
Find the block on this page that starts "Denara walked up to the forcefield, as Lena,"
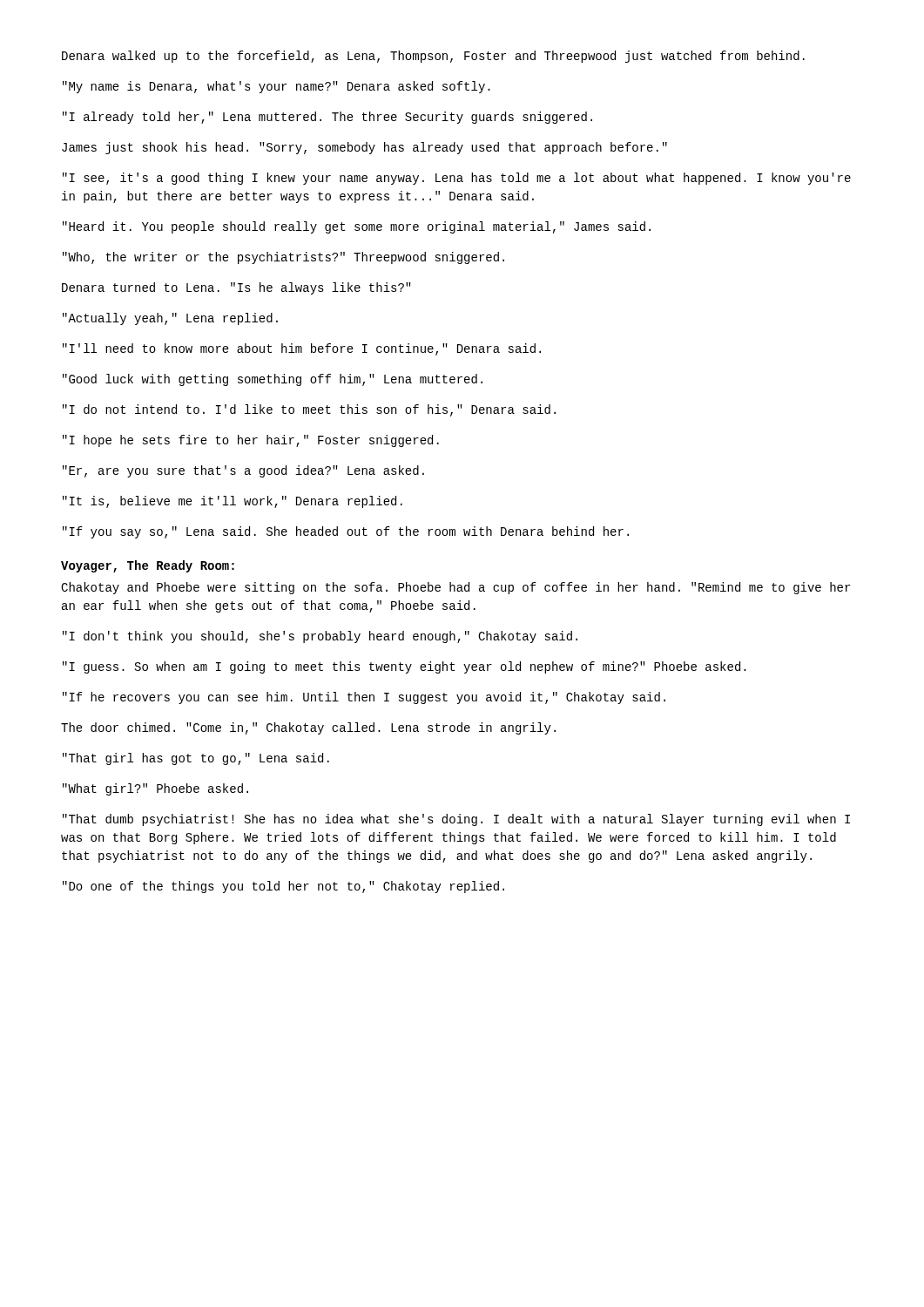tap(434, 57)
